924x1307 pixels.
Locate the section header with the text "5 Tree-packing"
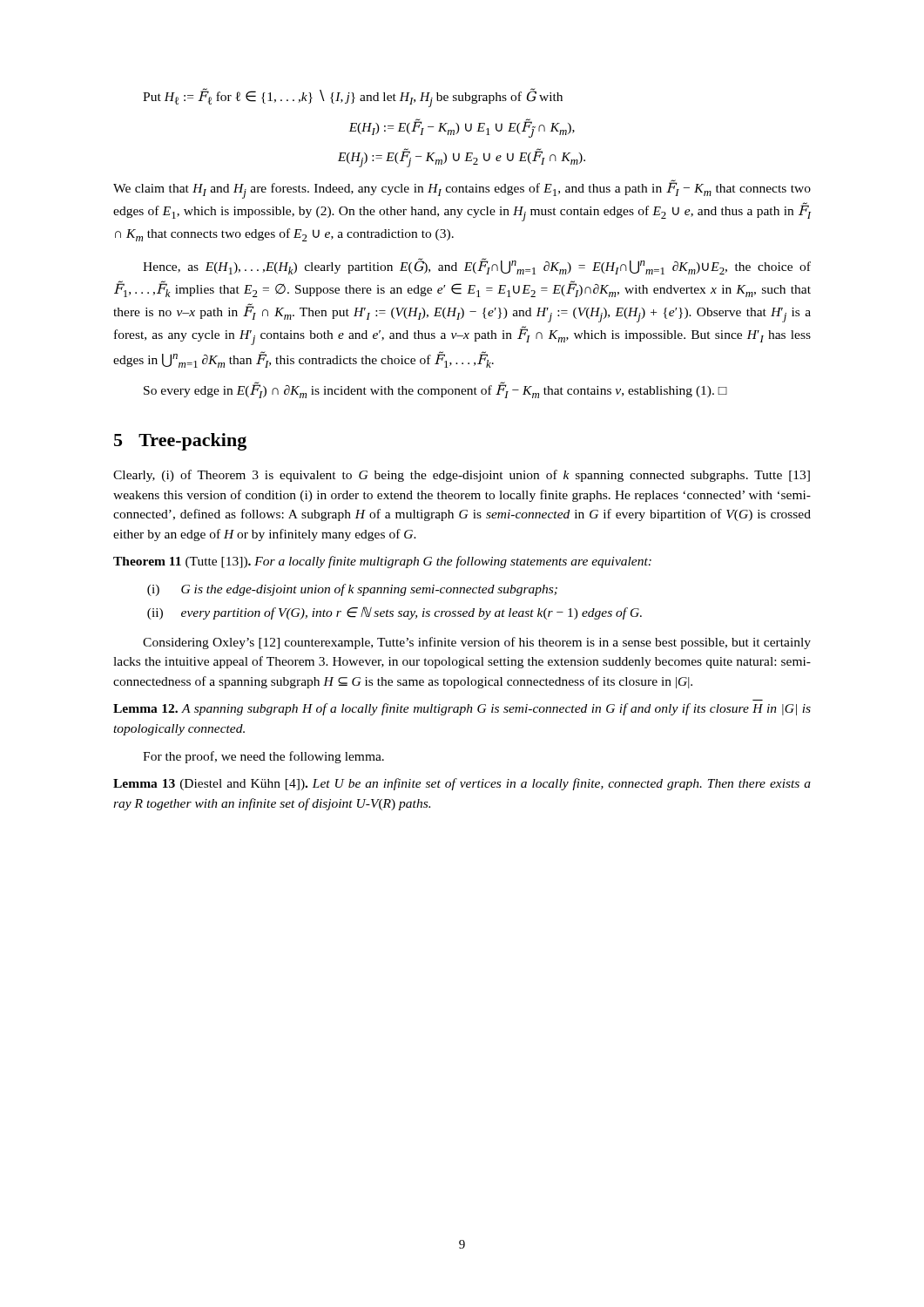pos(180,442)
